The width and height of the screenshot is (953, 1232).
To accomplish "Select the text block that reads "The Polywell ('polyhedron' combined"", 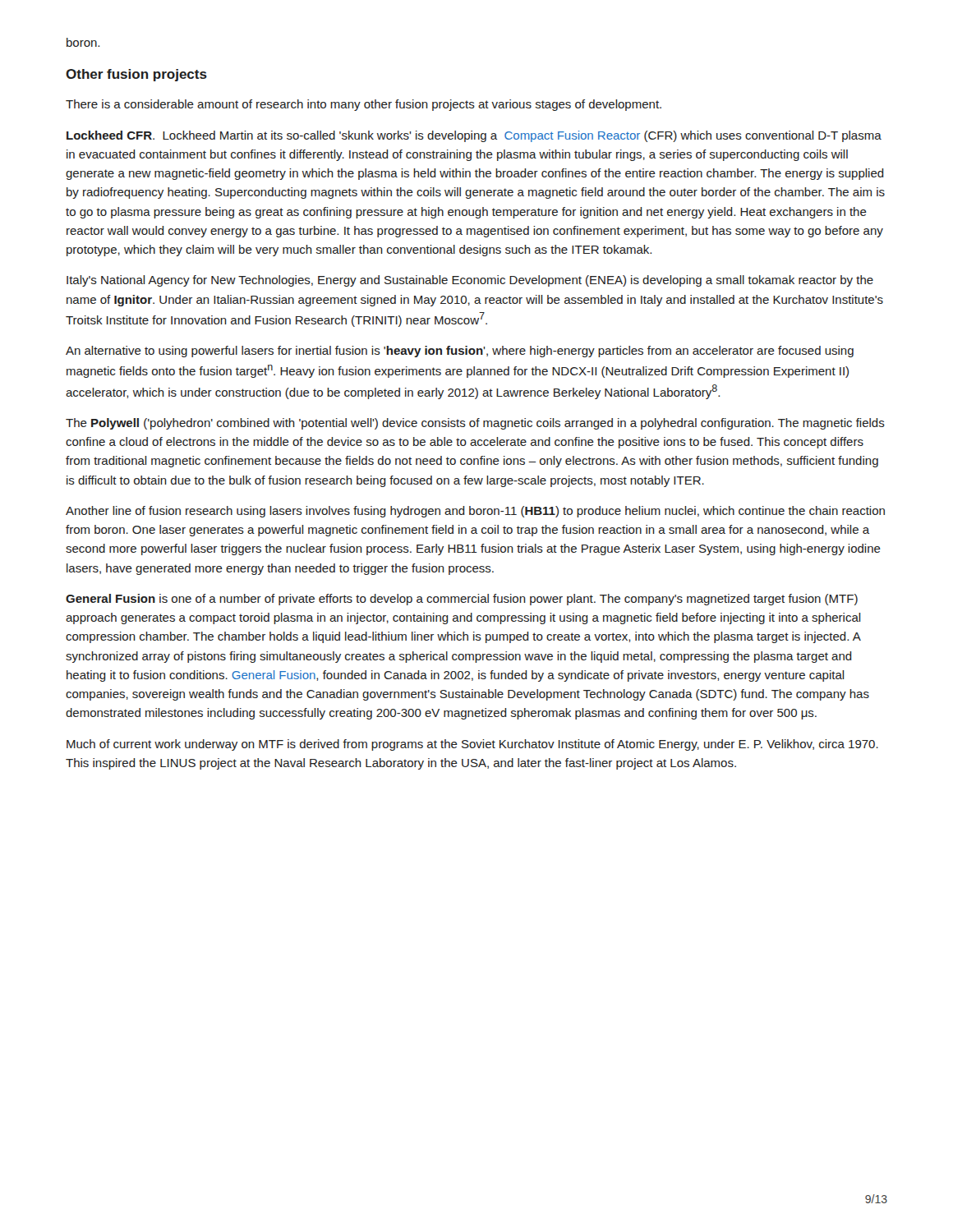I will pyautogui.click(x=475, y=451).
